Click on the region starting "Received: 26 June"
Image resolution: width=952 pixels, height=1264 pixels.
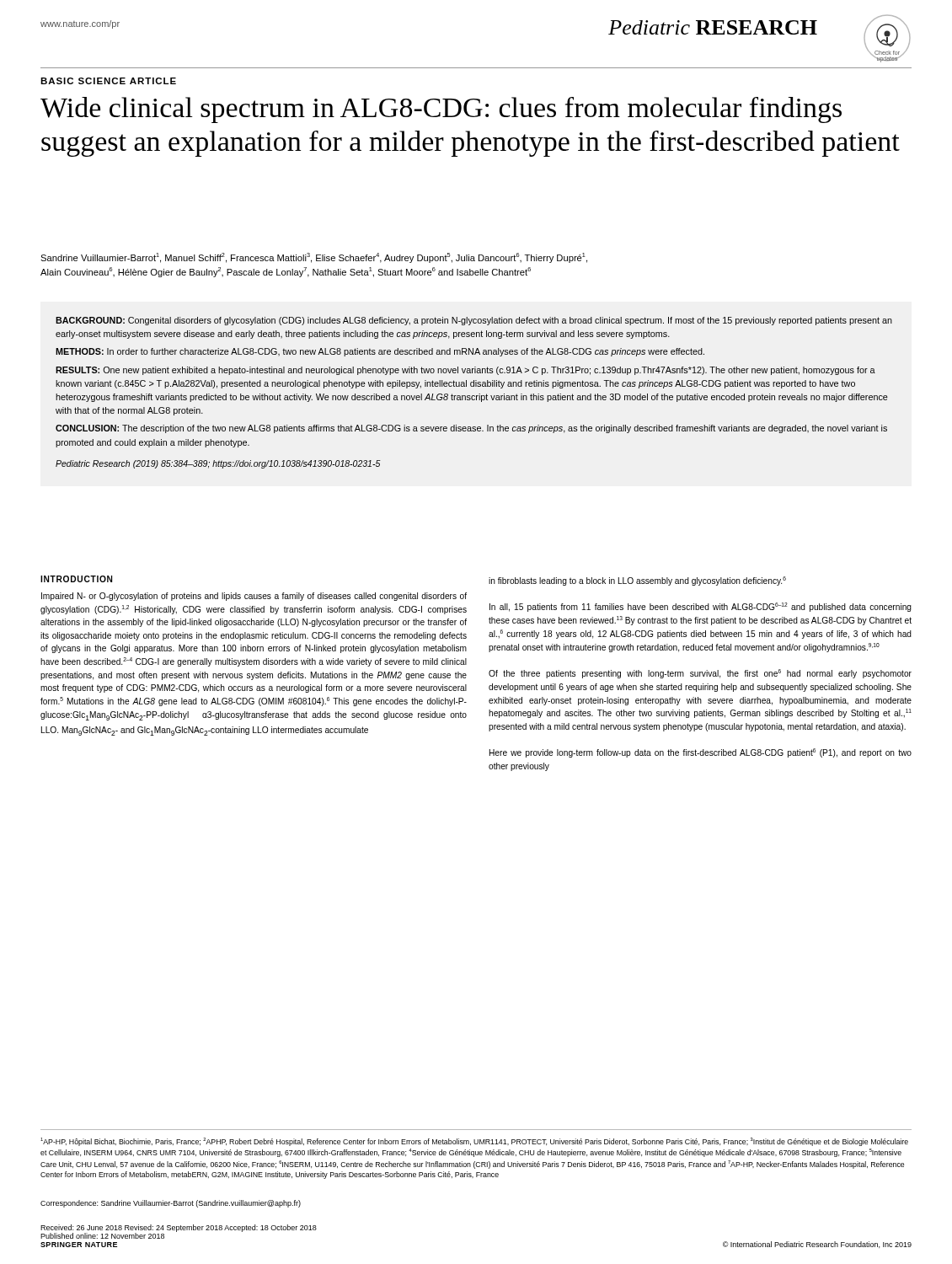(178, 1232)
